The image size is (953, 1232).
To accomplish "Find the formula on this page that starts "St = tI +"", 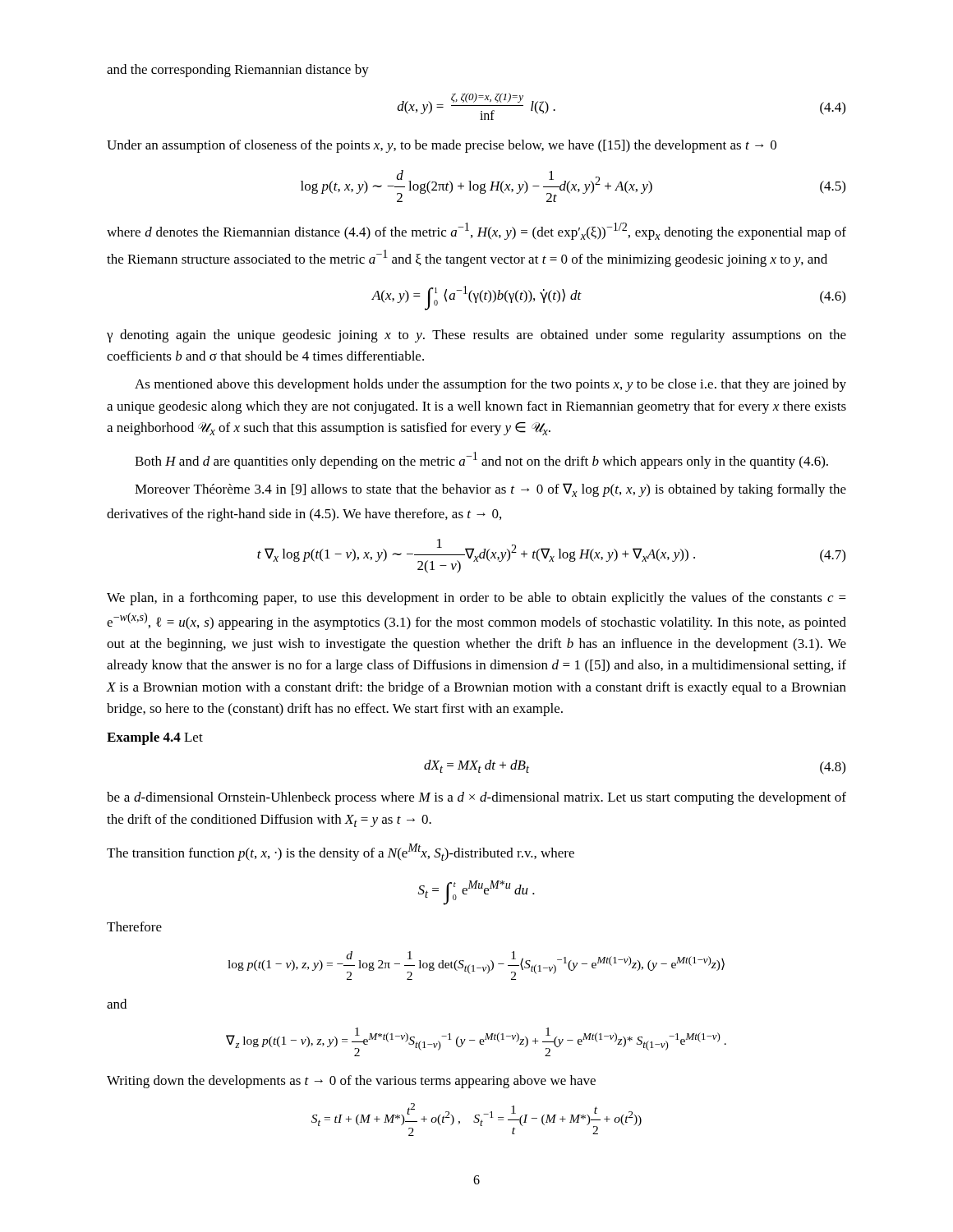I will tap(476, 1120).
